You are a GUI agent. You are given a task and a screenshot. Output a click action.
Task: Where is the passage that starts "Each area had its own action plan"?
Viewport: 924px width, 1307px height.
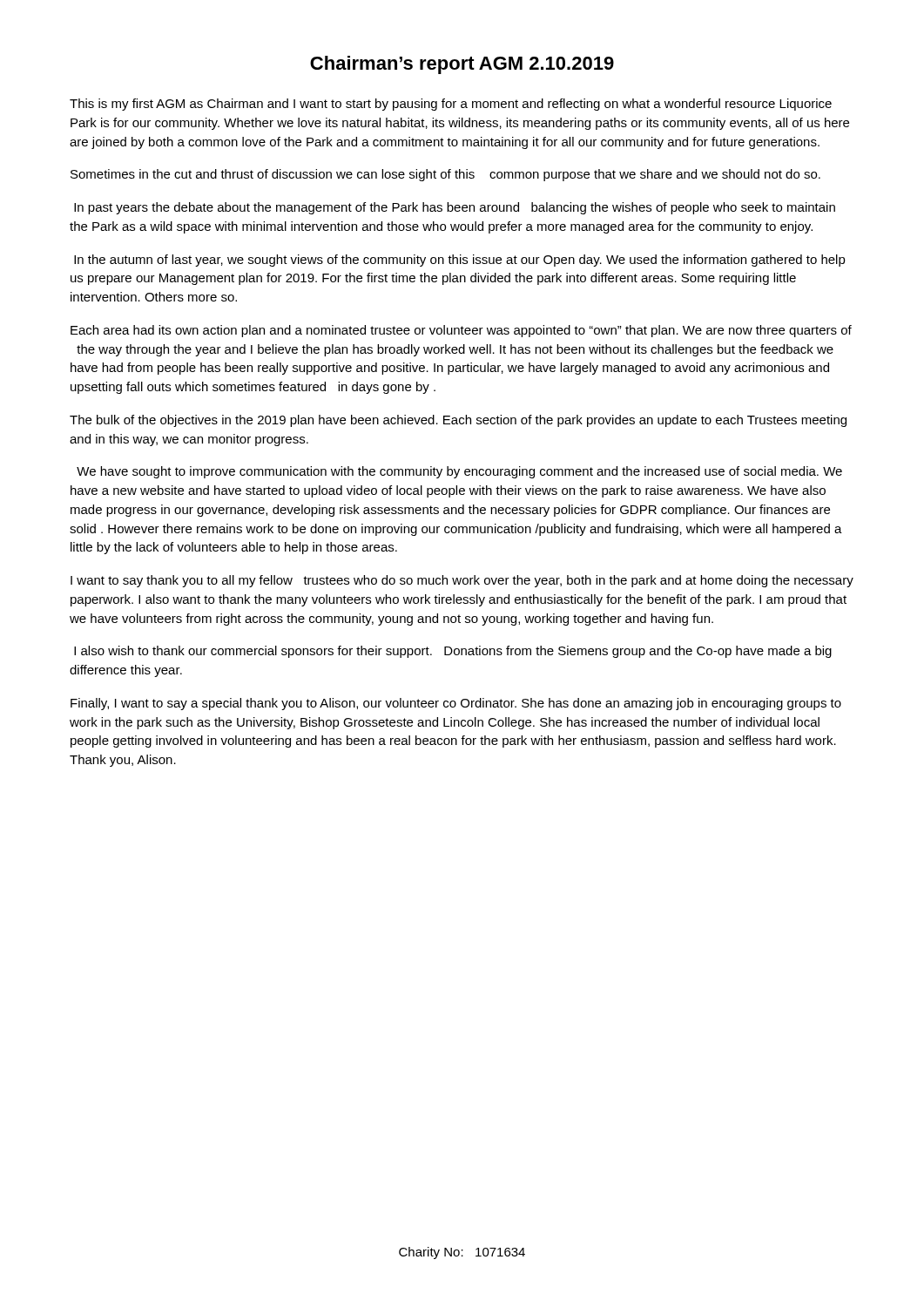pos(461,358)
